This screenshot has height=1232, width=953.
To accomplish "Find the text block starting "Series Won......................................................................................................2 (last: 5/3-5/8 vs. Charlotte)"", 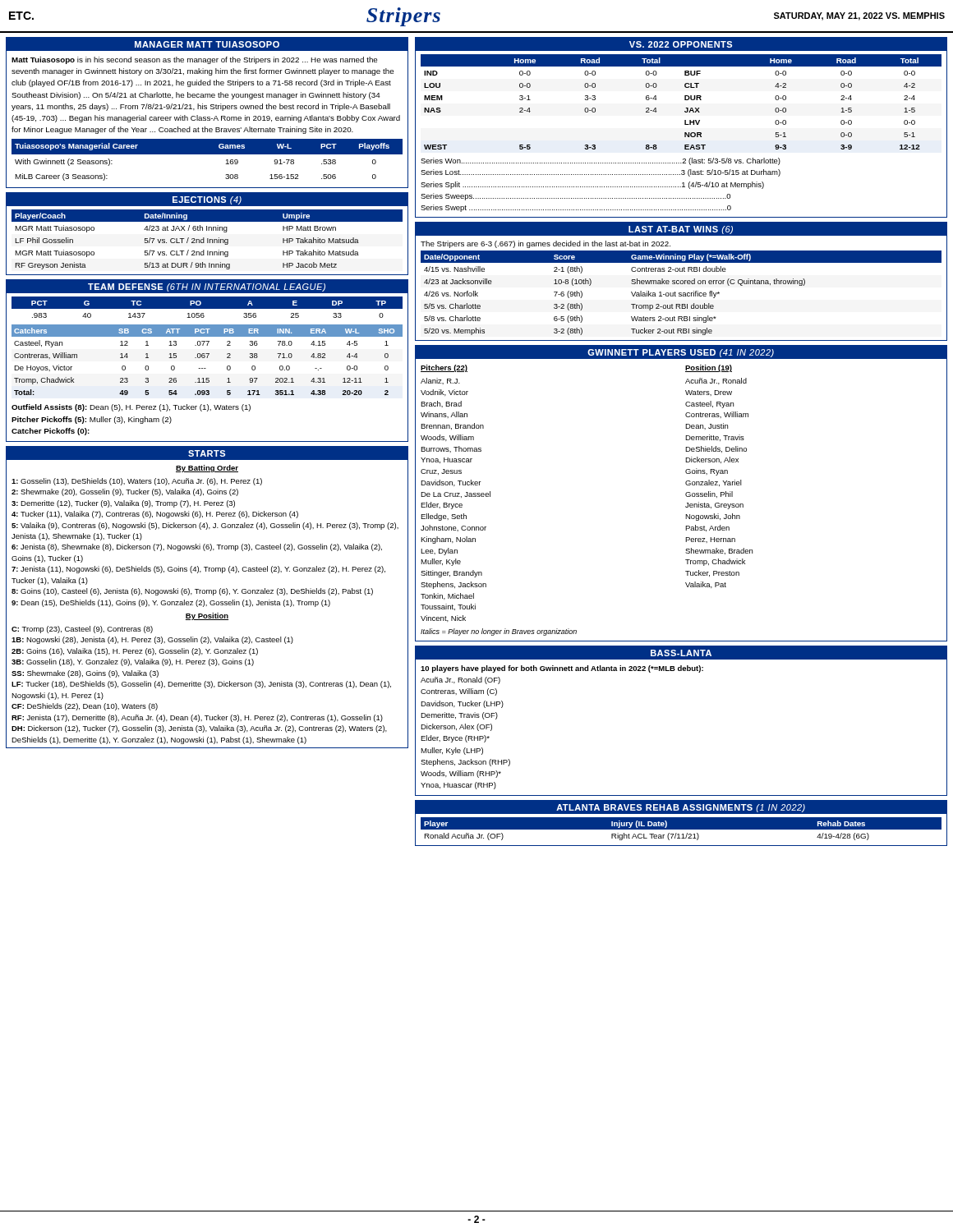I will 601,184.
